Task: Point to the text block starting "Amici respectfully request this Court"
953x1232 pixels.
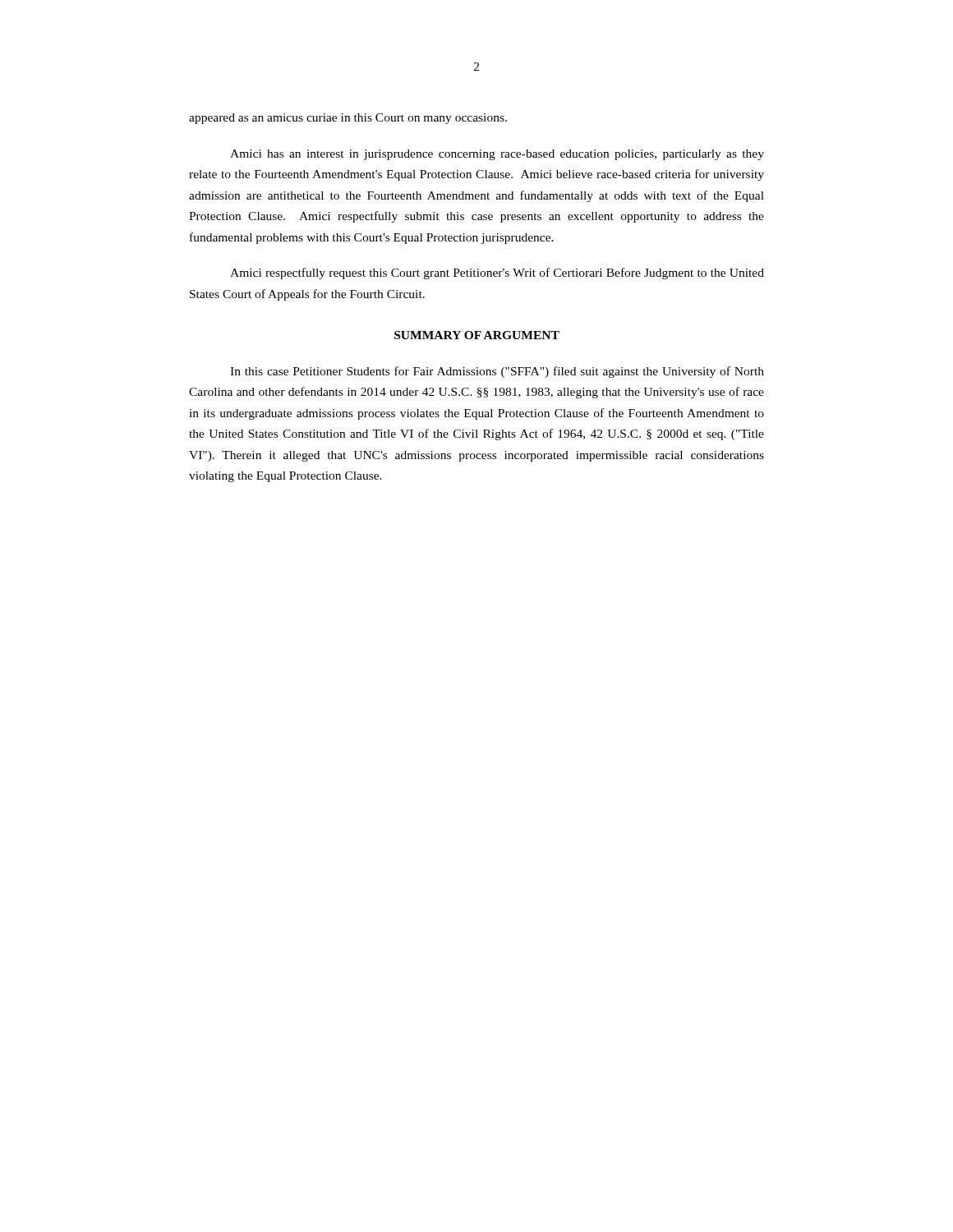Action: [x=476, y=283]
